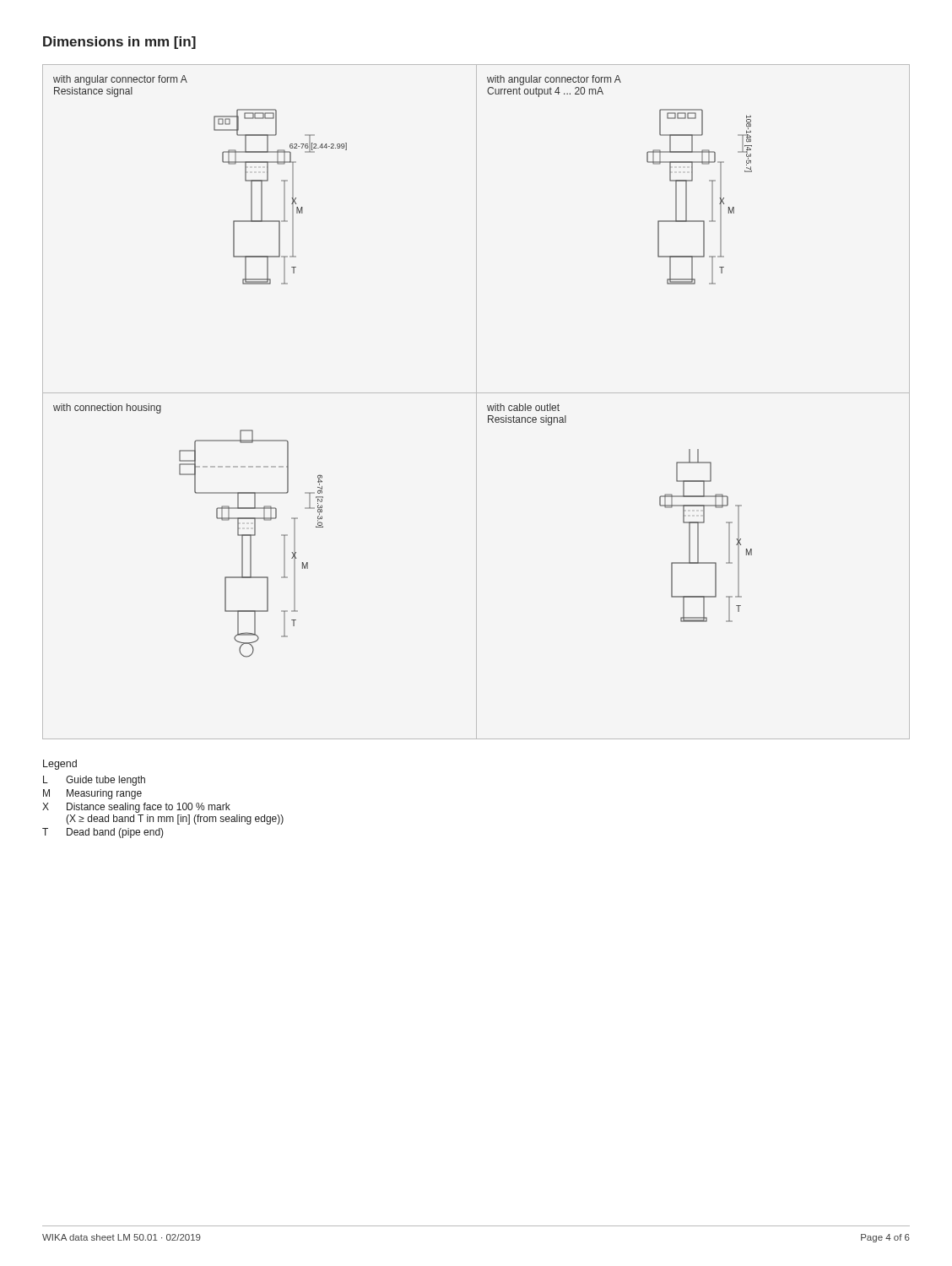Find the region starting "LGuide tube length"

[x=94, y=780]
